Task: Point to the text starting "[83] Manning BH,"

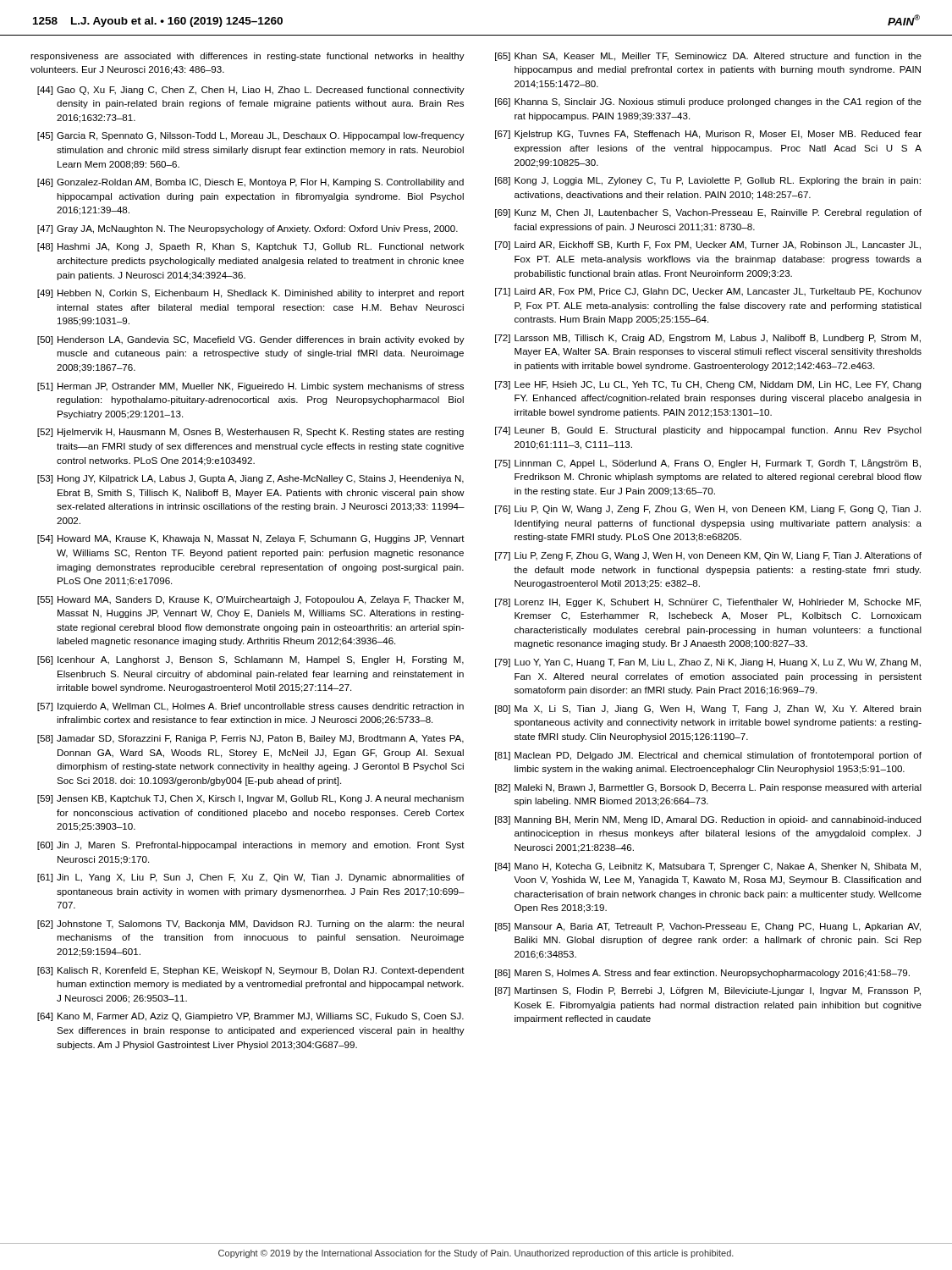Action: 705,834
